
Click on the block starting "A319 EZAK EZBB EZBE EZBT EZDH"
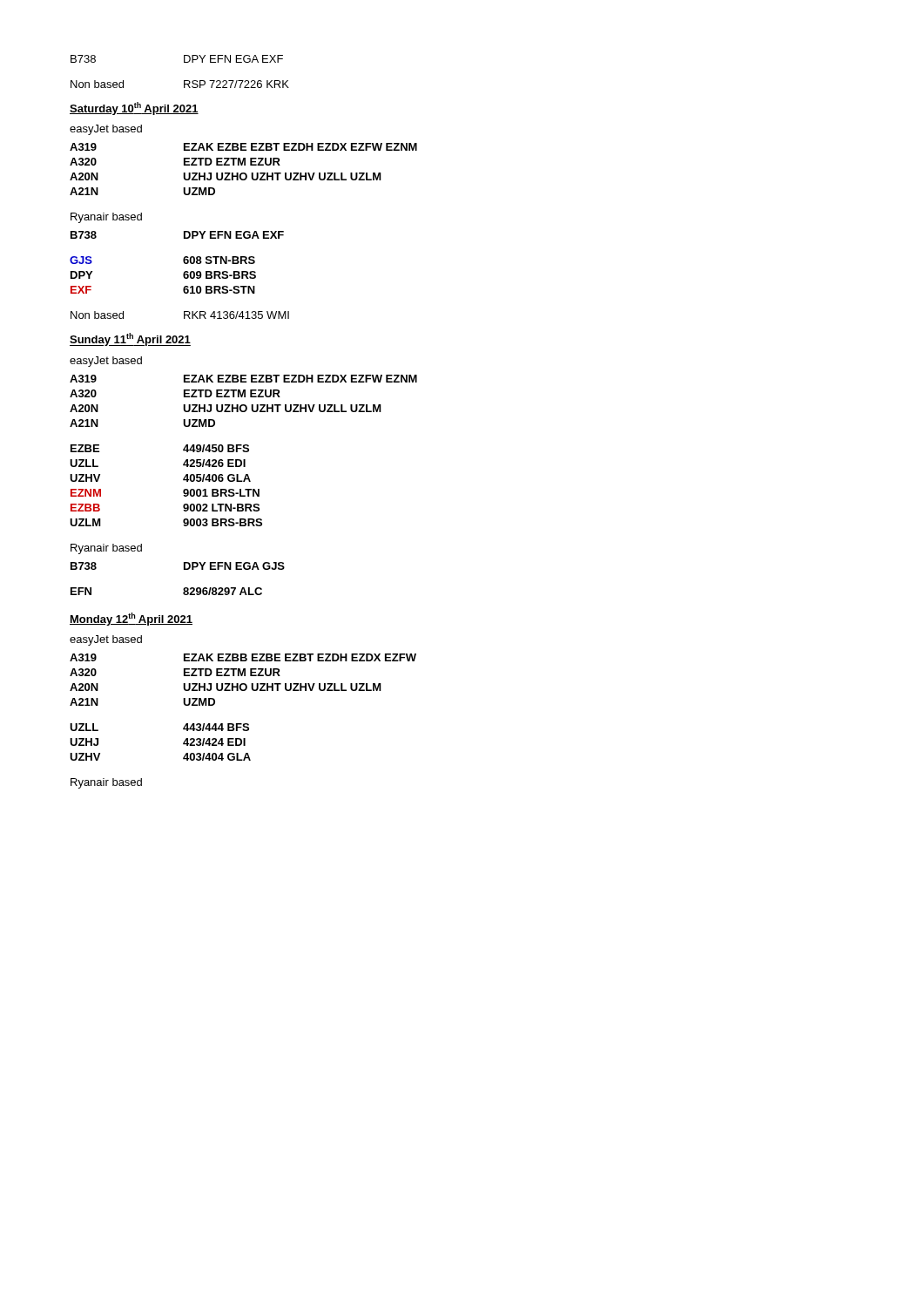point(374,657)
